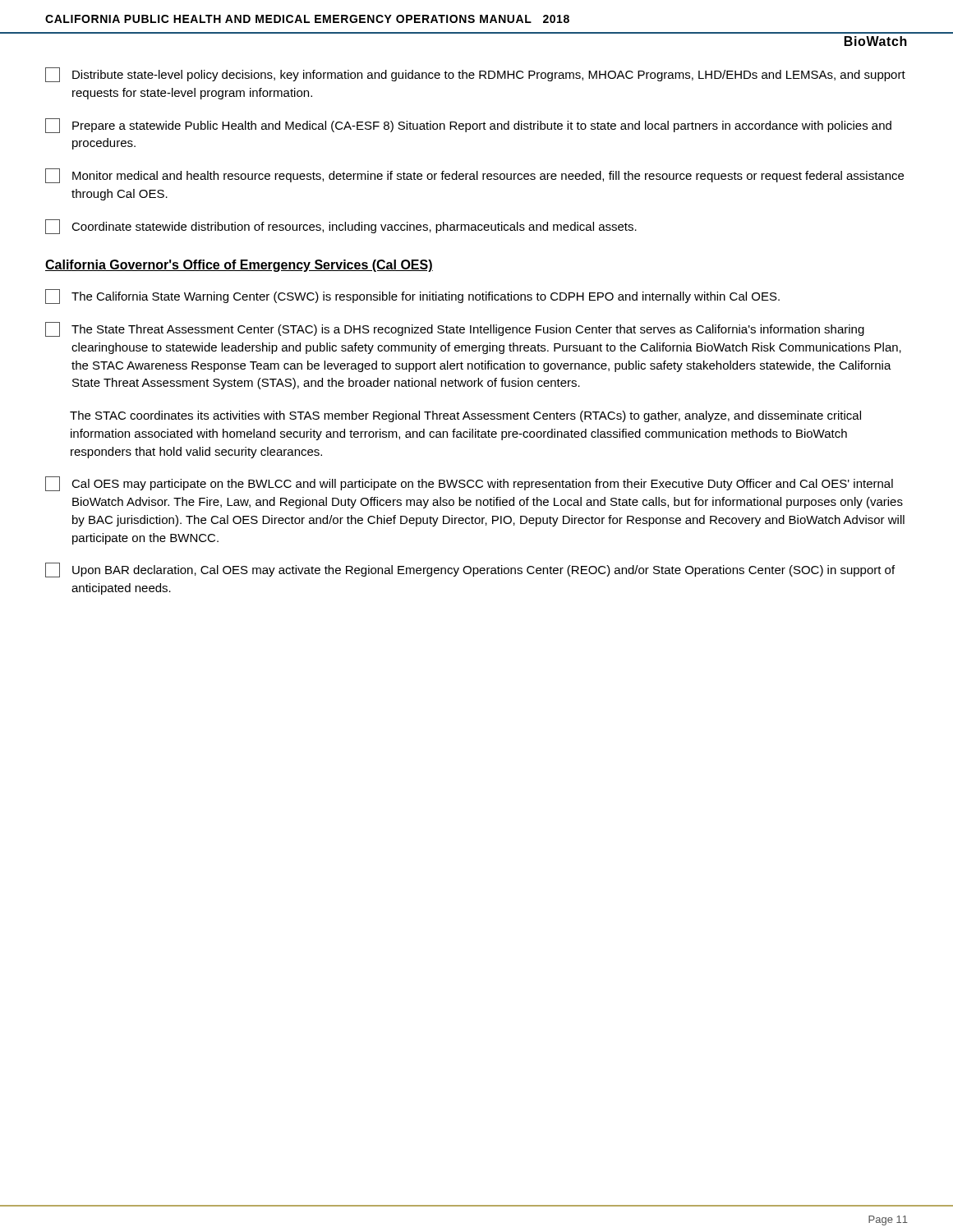Point to the block beginning "The State Threat"

[476, 356]
